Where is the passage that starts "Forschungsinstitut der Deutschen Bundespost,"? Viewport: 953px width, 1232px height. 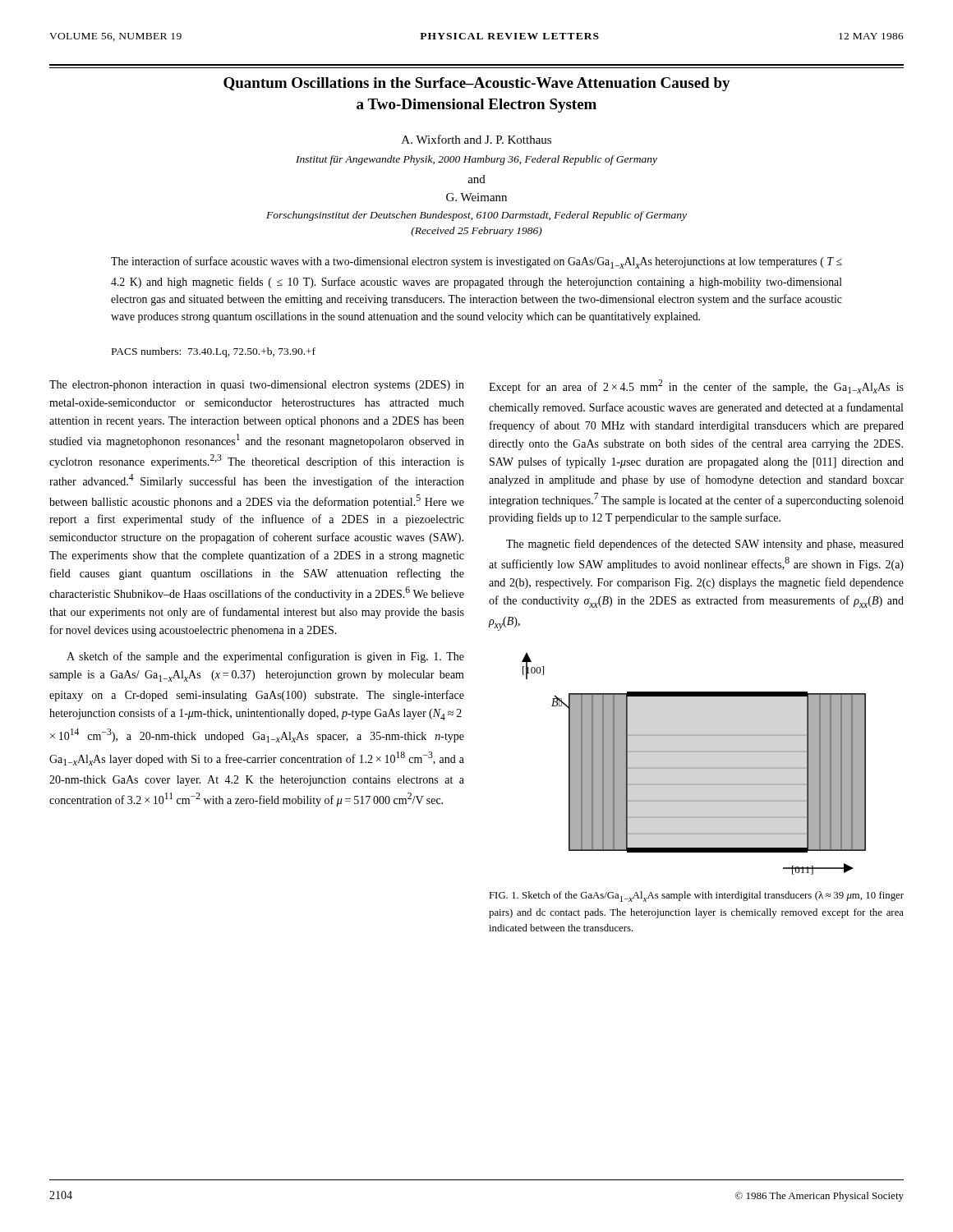tap(476, 222)
